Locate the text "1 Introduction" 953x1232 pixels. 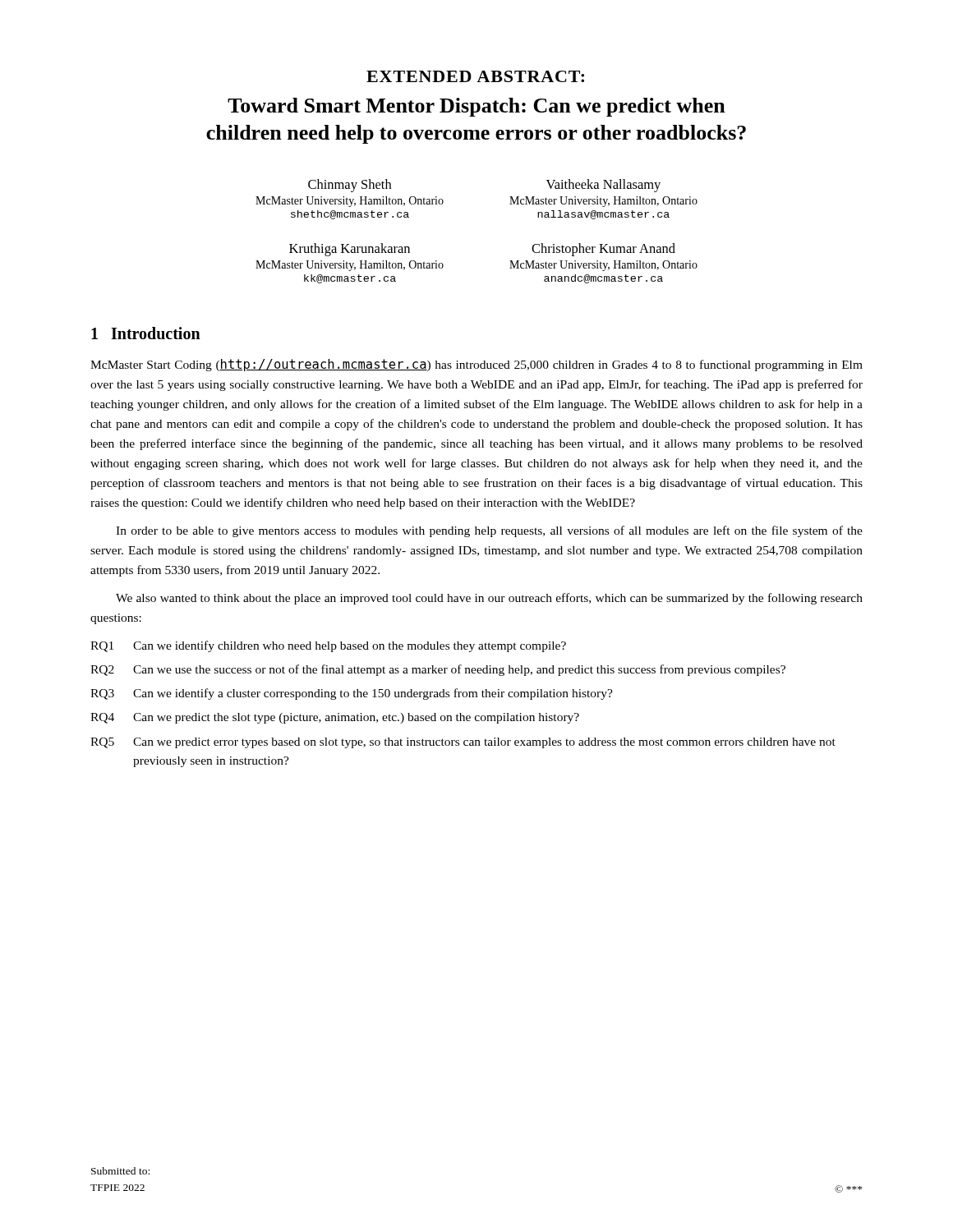pos(145,333)
